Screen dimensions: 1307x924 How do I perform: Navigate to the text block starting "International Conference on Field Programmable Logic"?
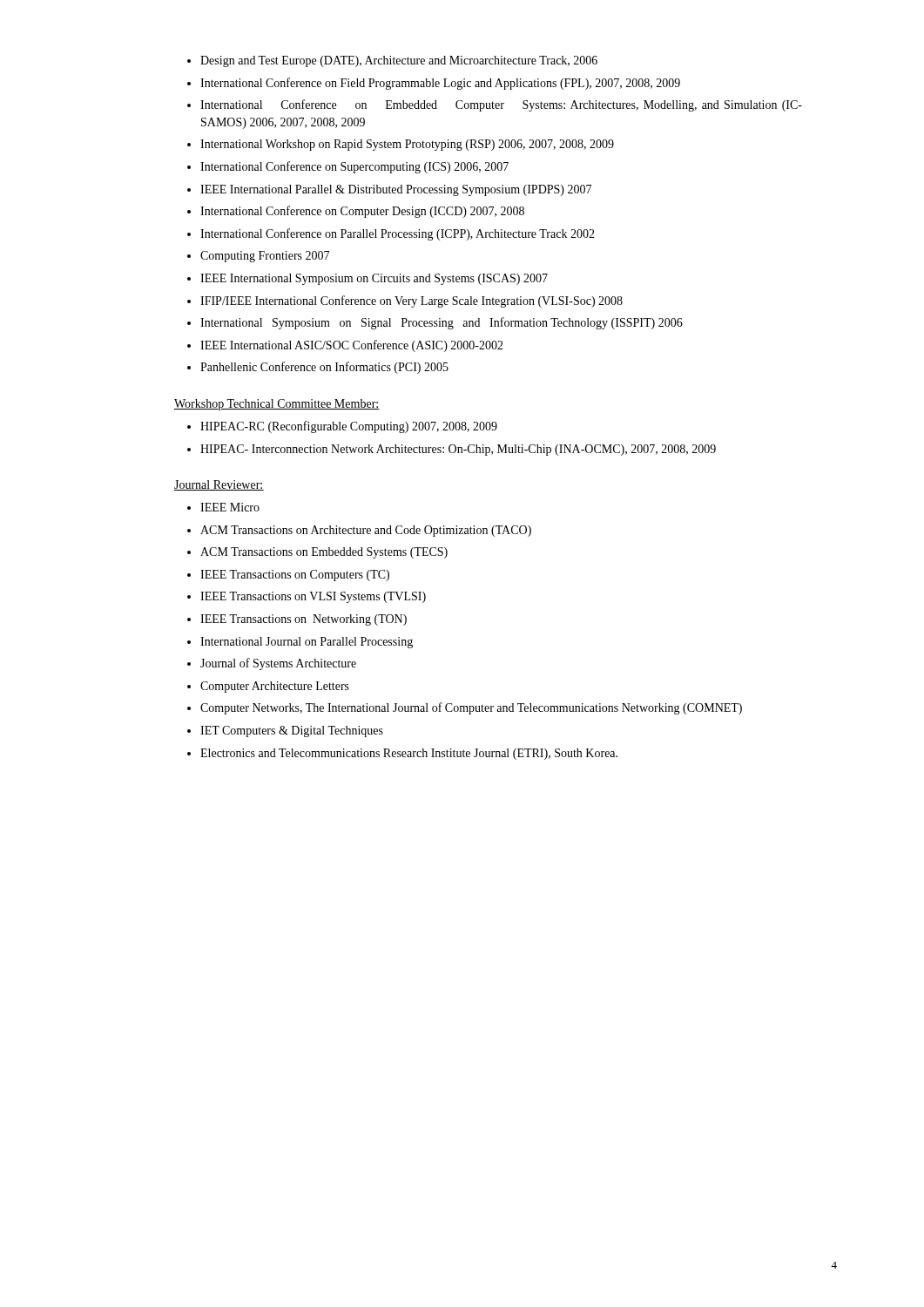(x=501, y=83)
